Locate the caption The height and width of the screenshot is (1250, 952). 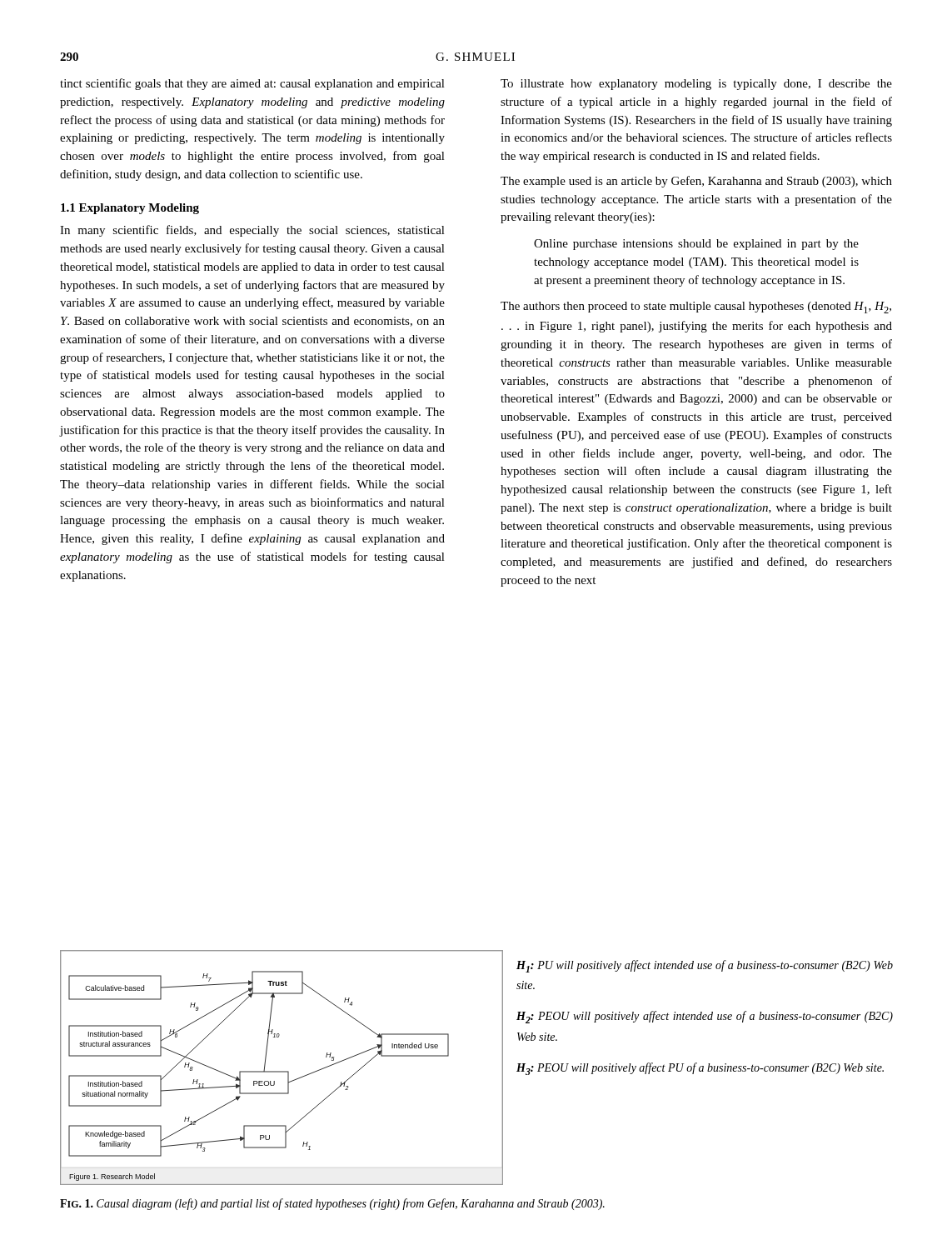333,1204
